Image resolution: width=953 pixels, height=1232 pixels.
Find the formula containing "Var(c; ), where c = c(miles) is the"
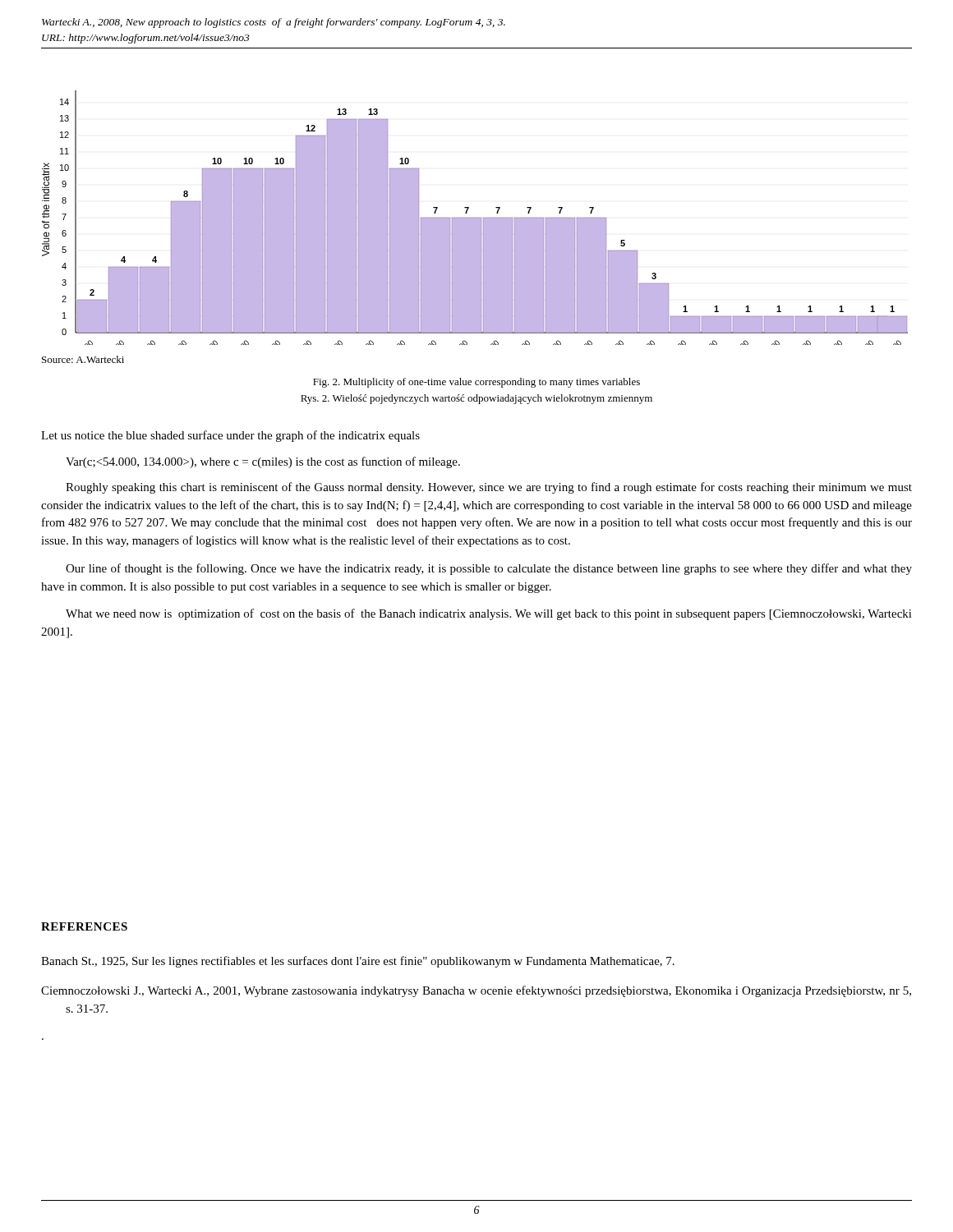coord(263,461)
